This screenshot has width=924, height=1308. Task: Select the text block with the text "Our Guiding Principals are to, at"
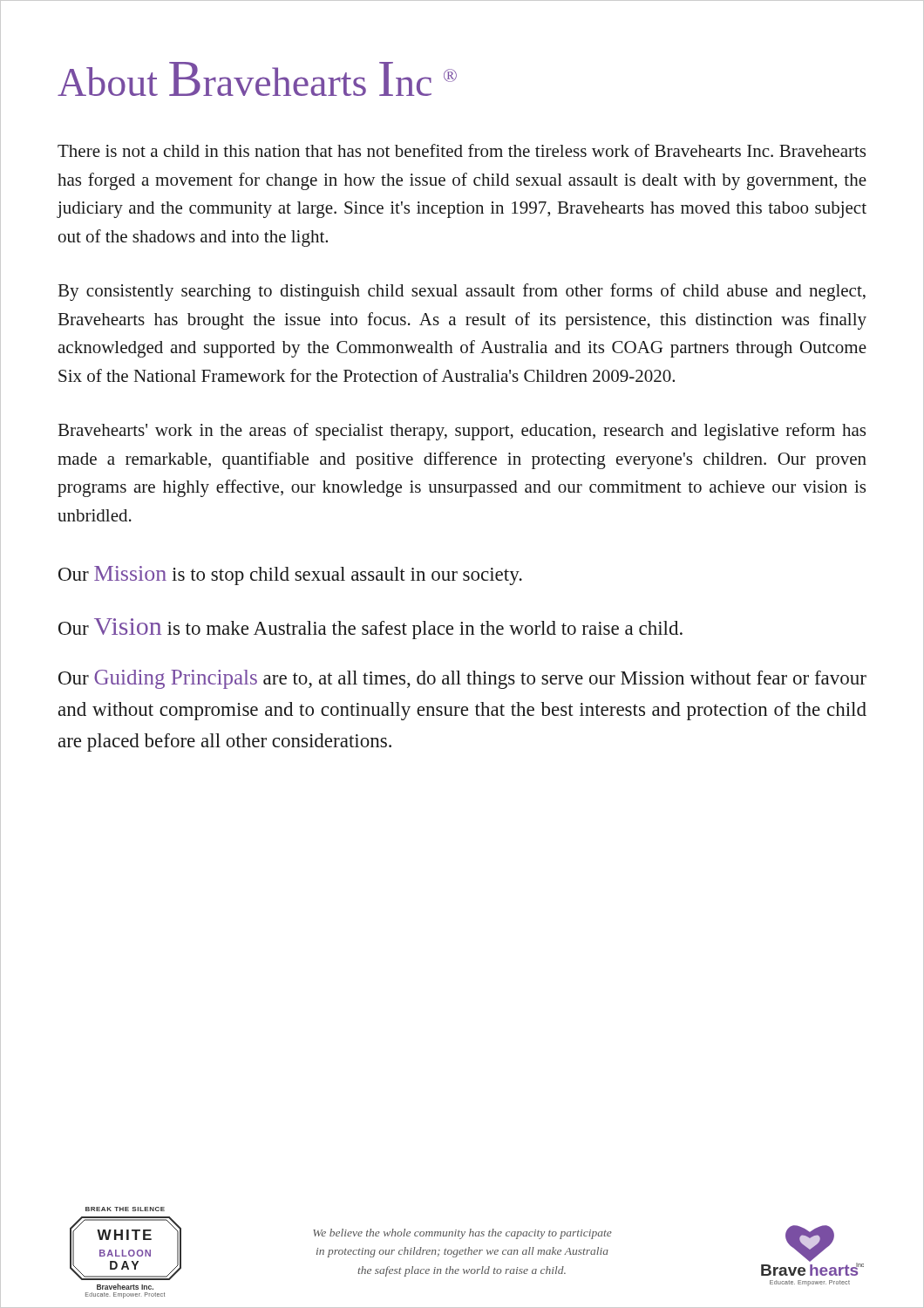click(x=462, y=708)
